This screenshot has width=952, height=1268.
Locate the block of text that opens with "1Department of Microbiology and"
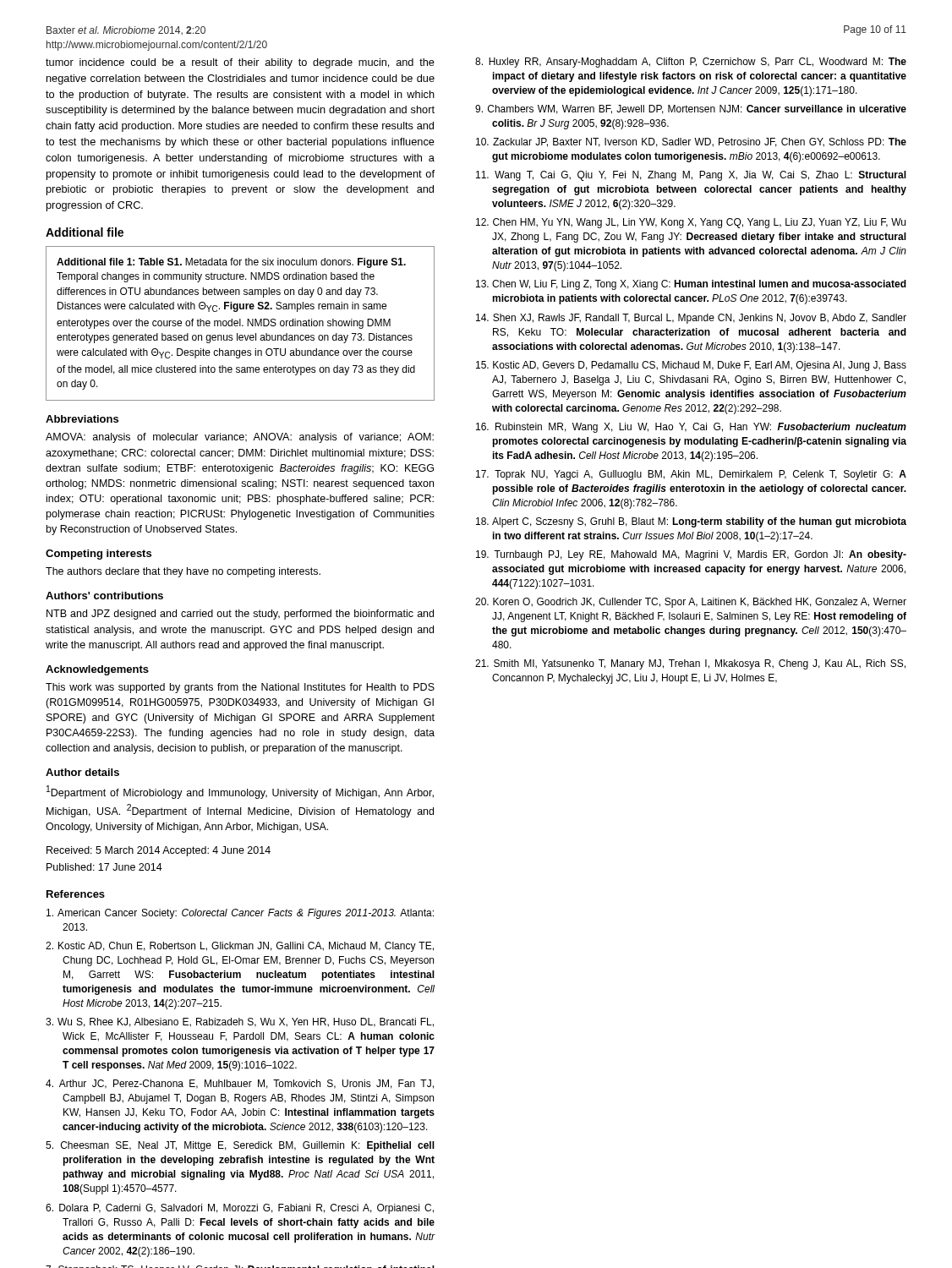click(x=240, y=809)
